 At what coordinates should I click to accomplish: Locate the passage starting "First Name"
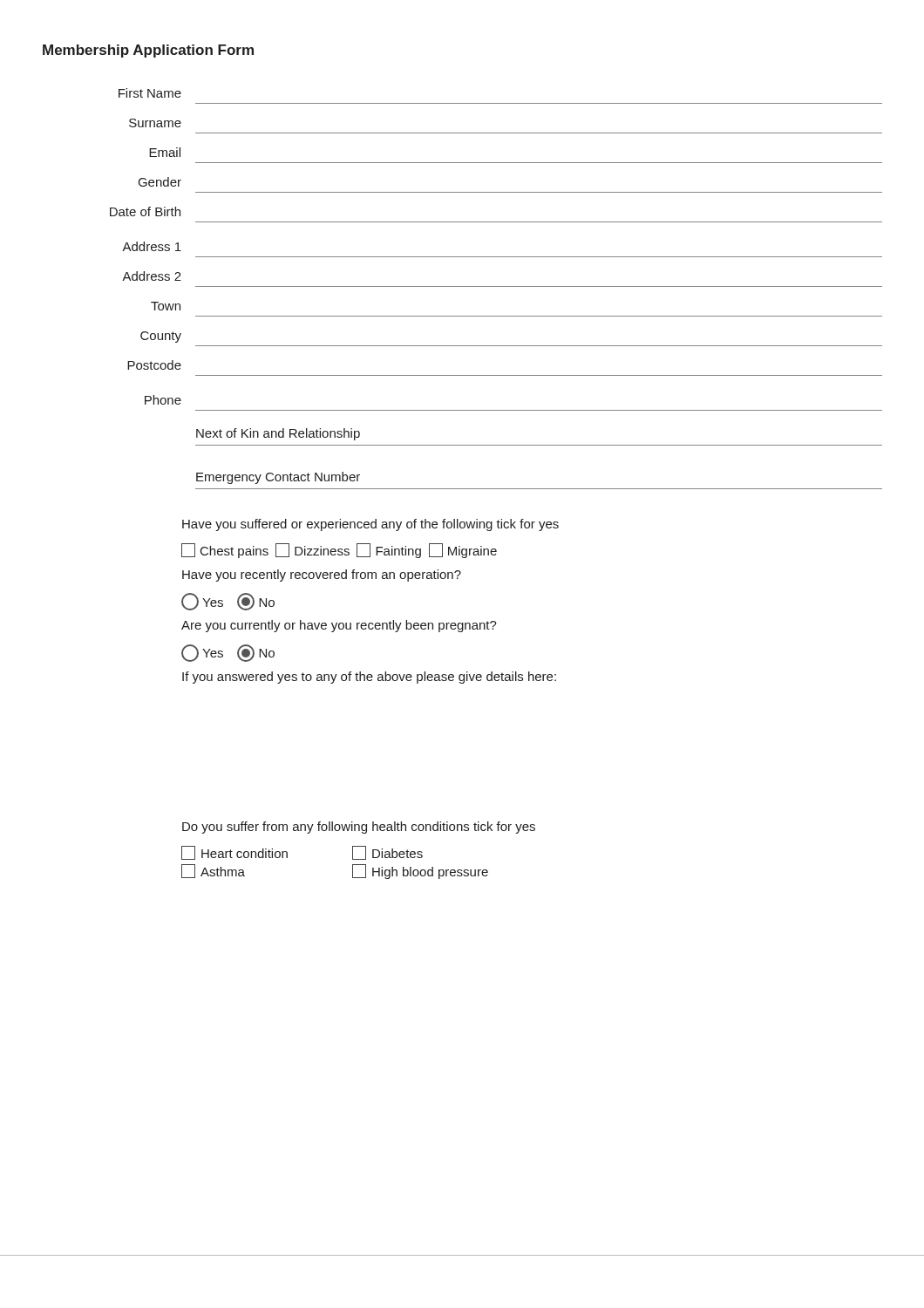point(462,94)
